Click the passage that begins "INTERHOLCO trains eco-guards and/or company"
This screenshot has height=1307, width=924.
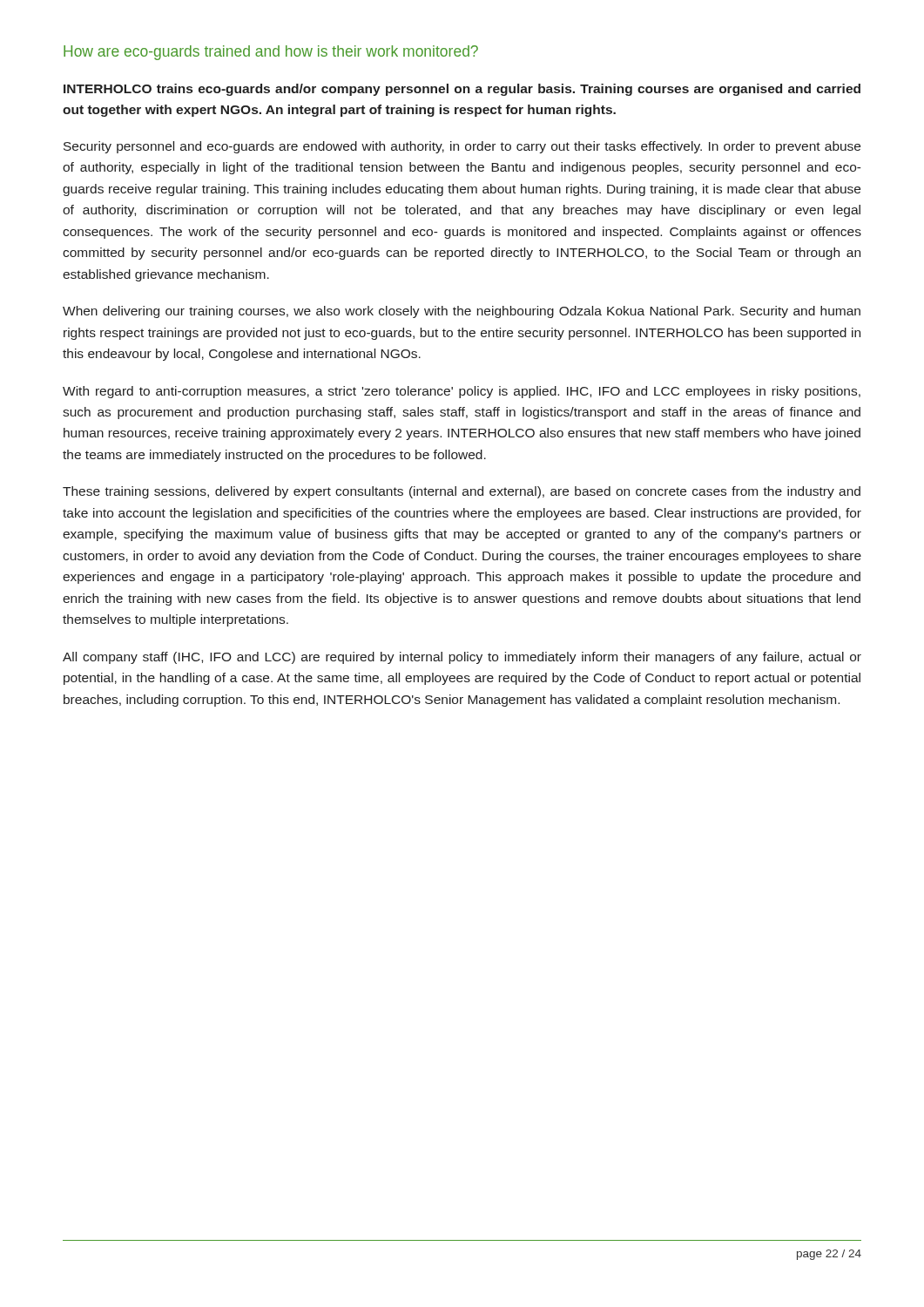462,99
